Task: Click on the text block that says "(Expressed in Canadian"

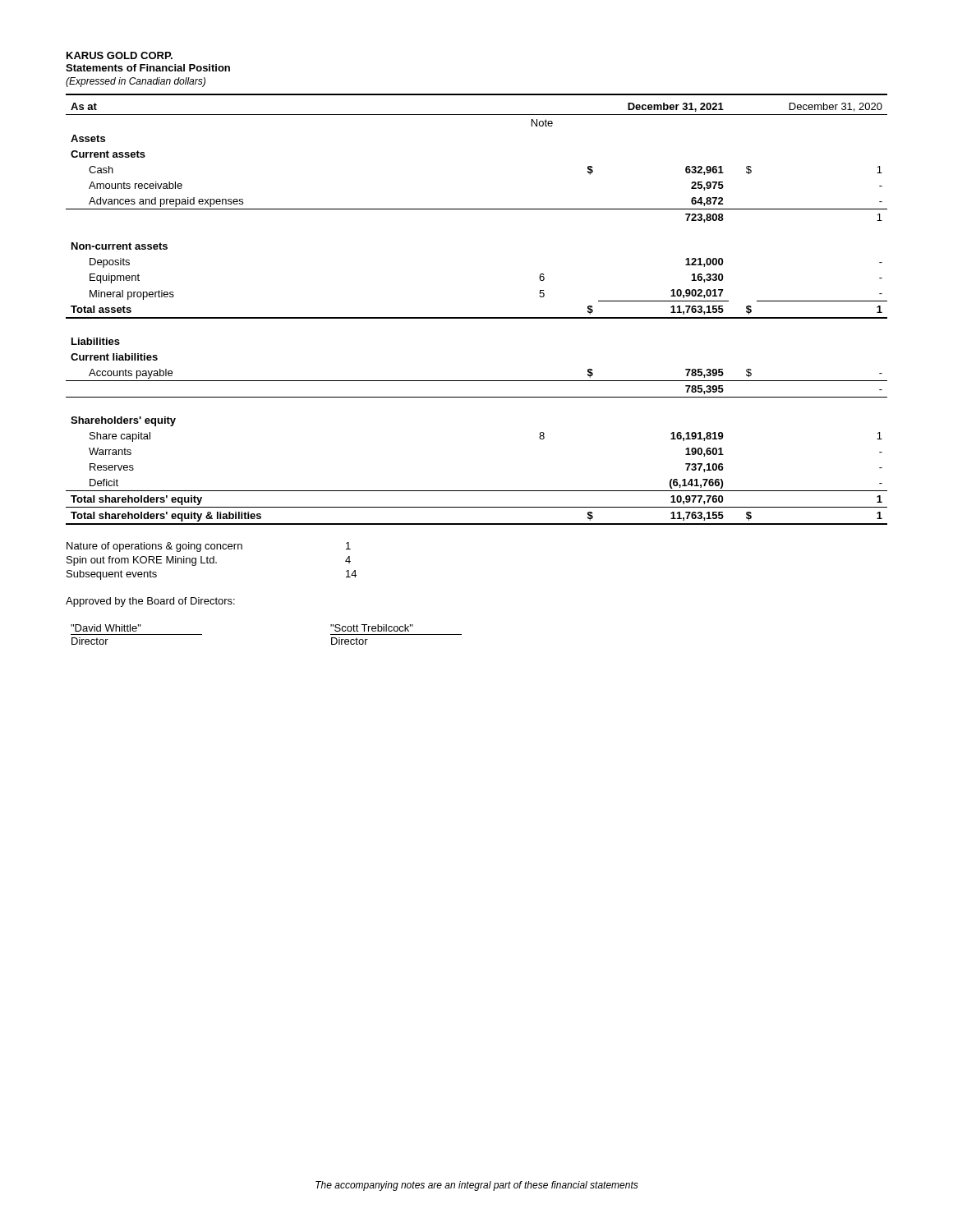Action: (136, 81)
